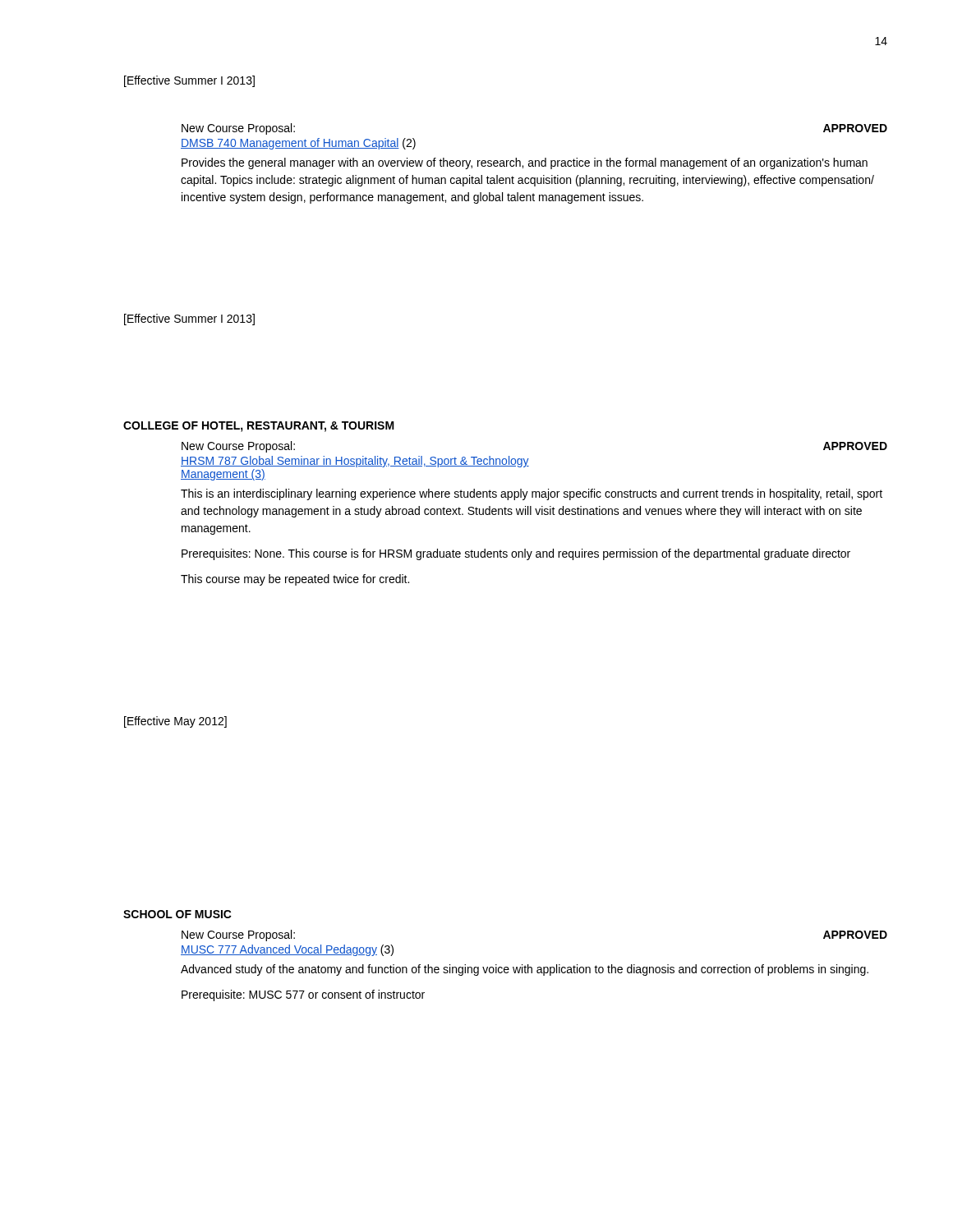
Task: Navigate to the passage starting "COLLEGE OF HOTEL, RESTAURANT, & TOURISM"
Action: [x=259, y=425]
